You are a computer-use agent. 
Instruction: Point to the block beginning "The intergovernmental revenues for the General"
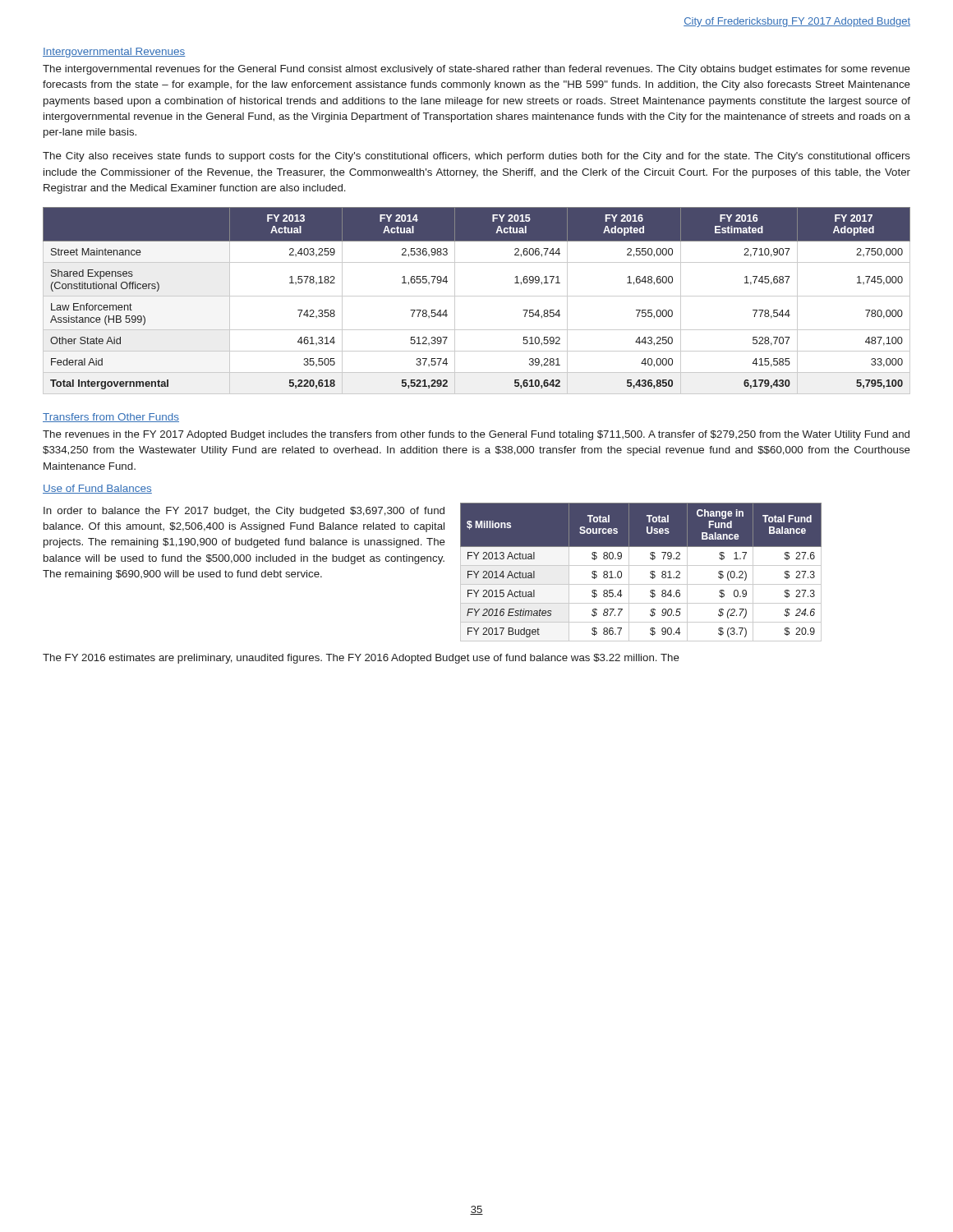click(x=476, y=100)
